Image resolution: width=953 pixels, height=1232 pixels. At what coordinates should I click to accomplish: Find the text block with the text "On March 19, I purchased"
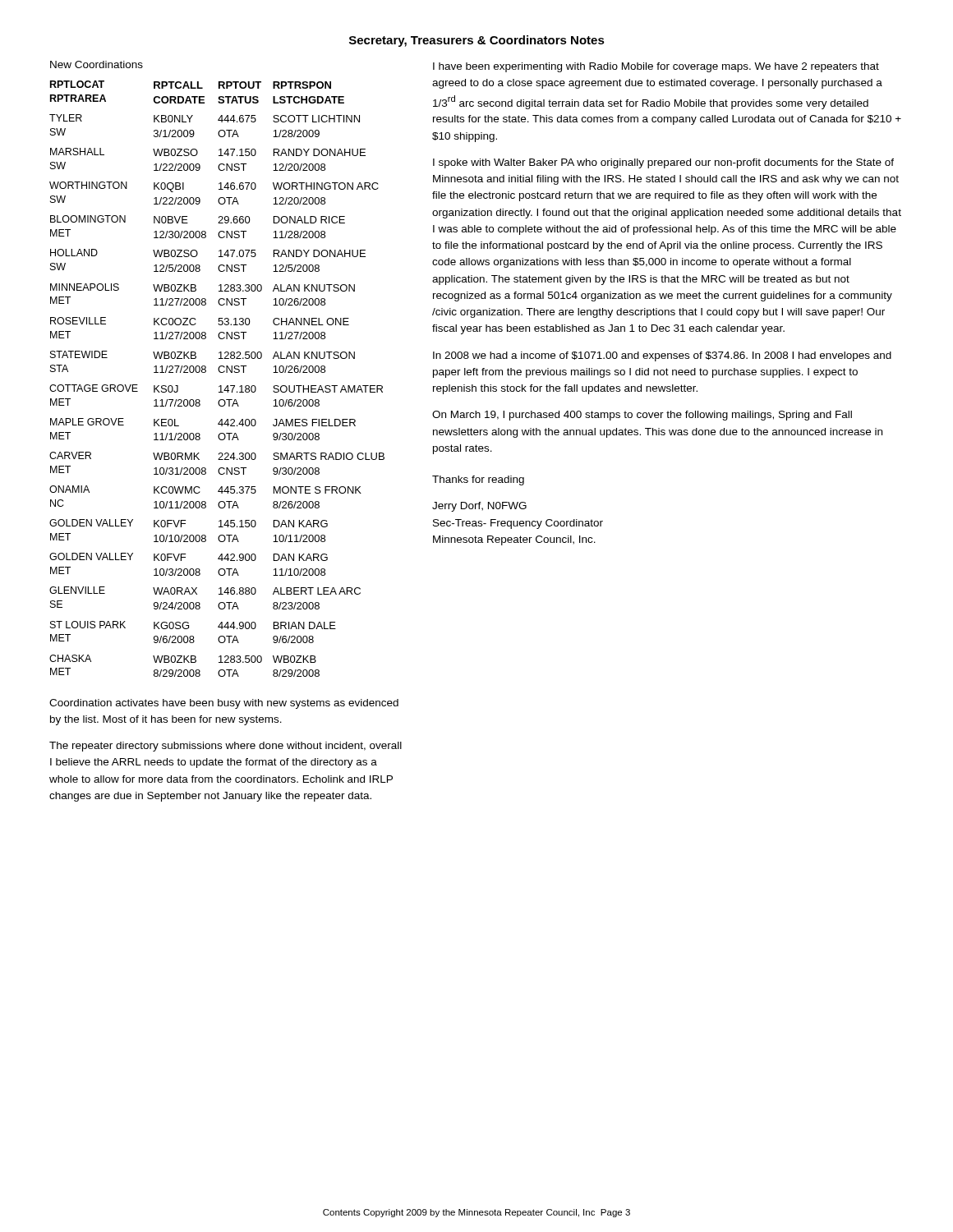click(658, 431)
